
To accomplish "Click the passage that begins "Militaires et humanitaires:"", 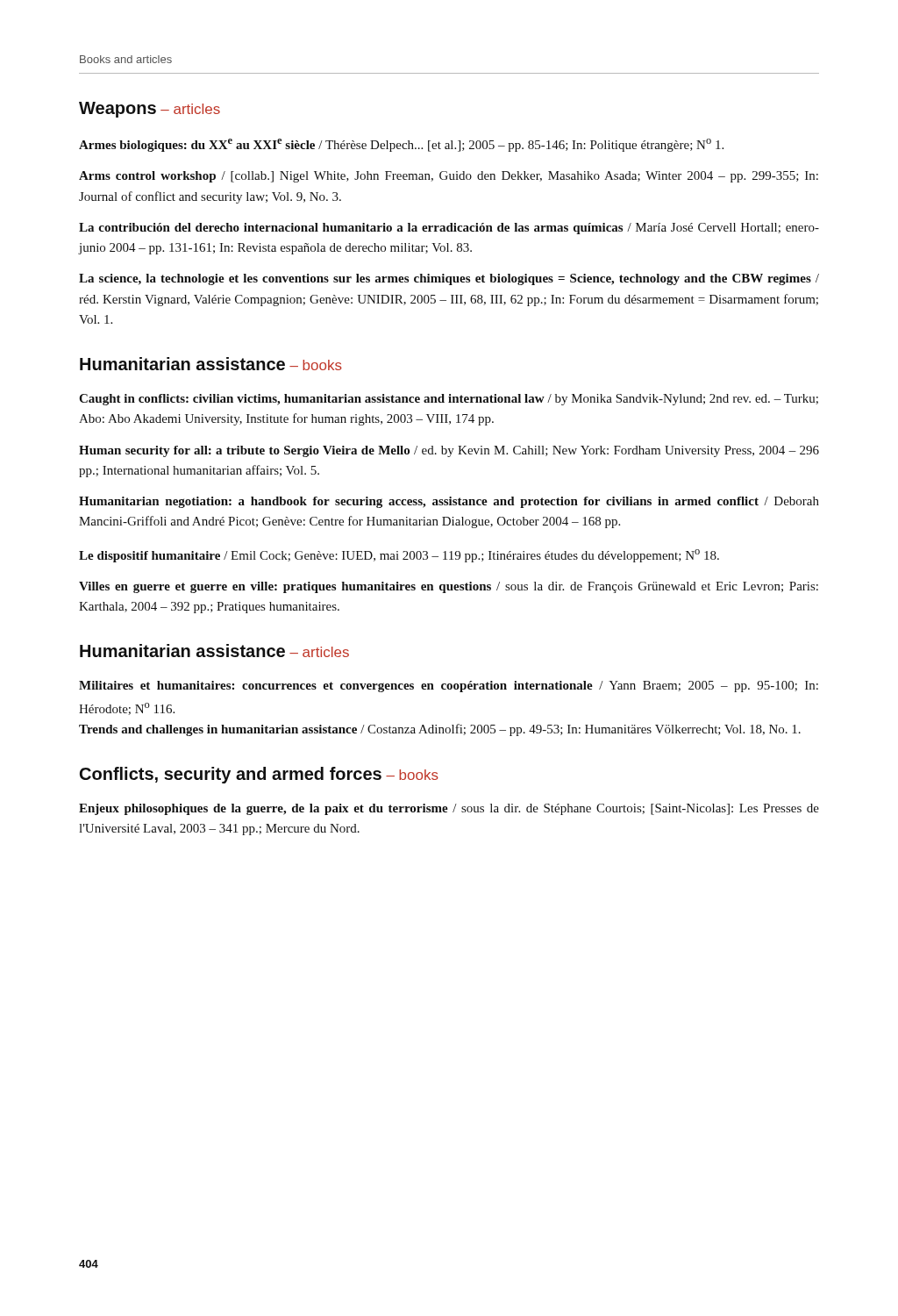I will (449, 687).
